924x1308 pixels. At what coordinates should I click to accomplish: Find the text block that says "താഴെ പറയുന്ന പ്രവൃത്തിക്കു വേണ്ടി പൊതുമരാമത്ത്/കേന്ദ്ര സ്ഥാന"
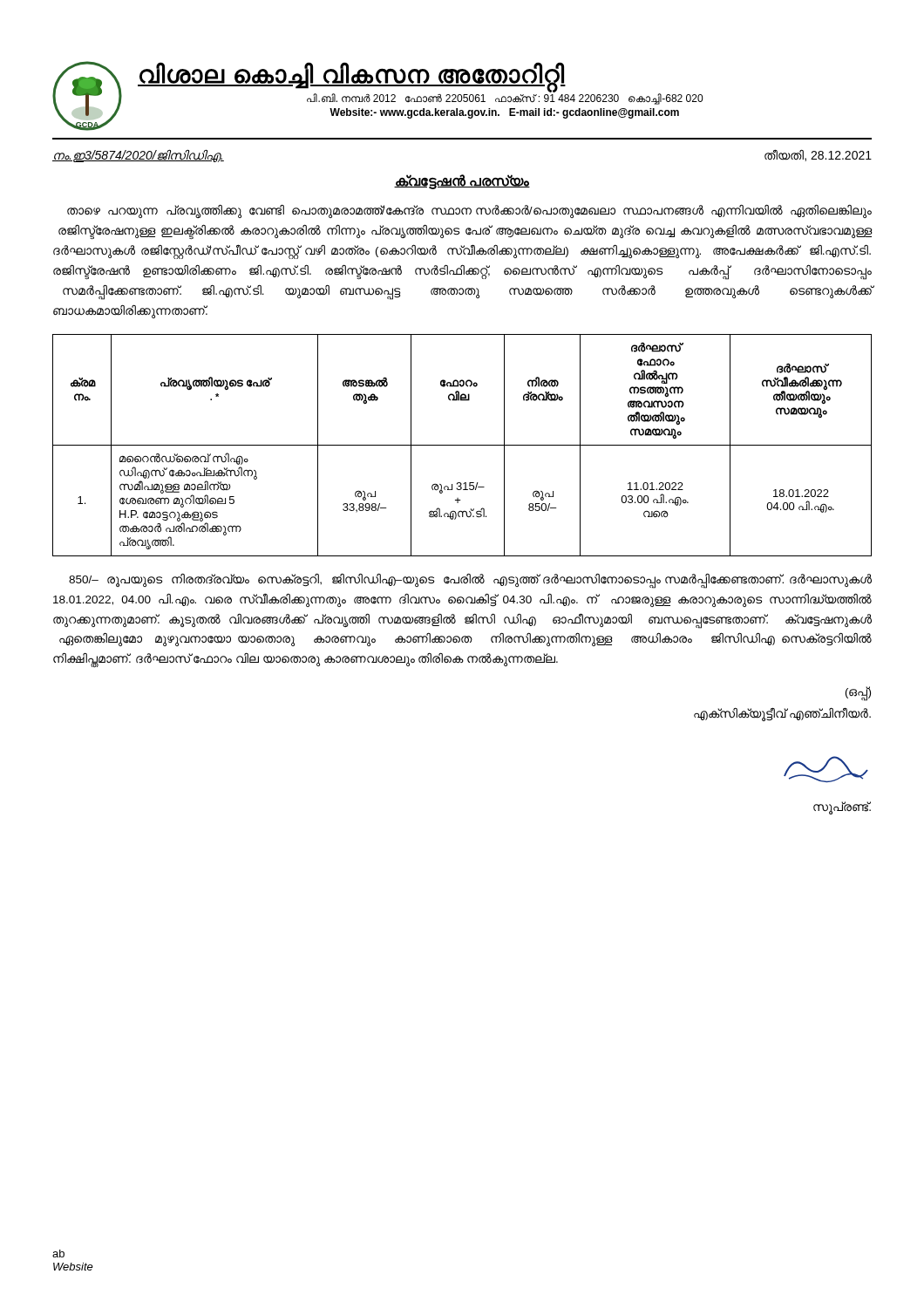462,261
